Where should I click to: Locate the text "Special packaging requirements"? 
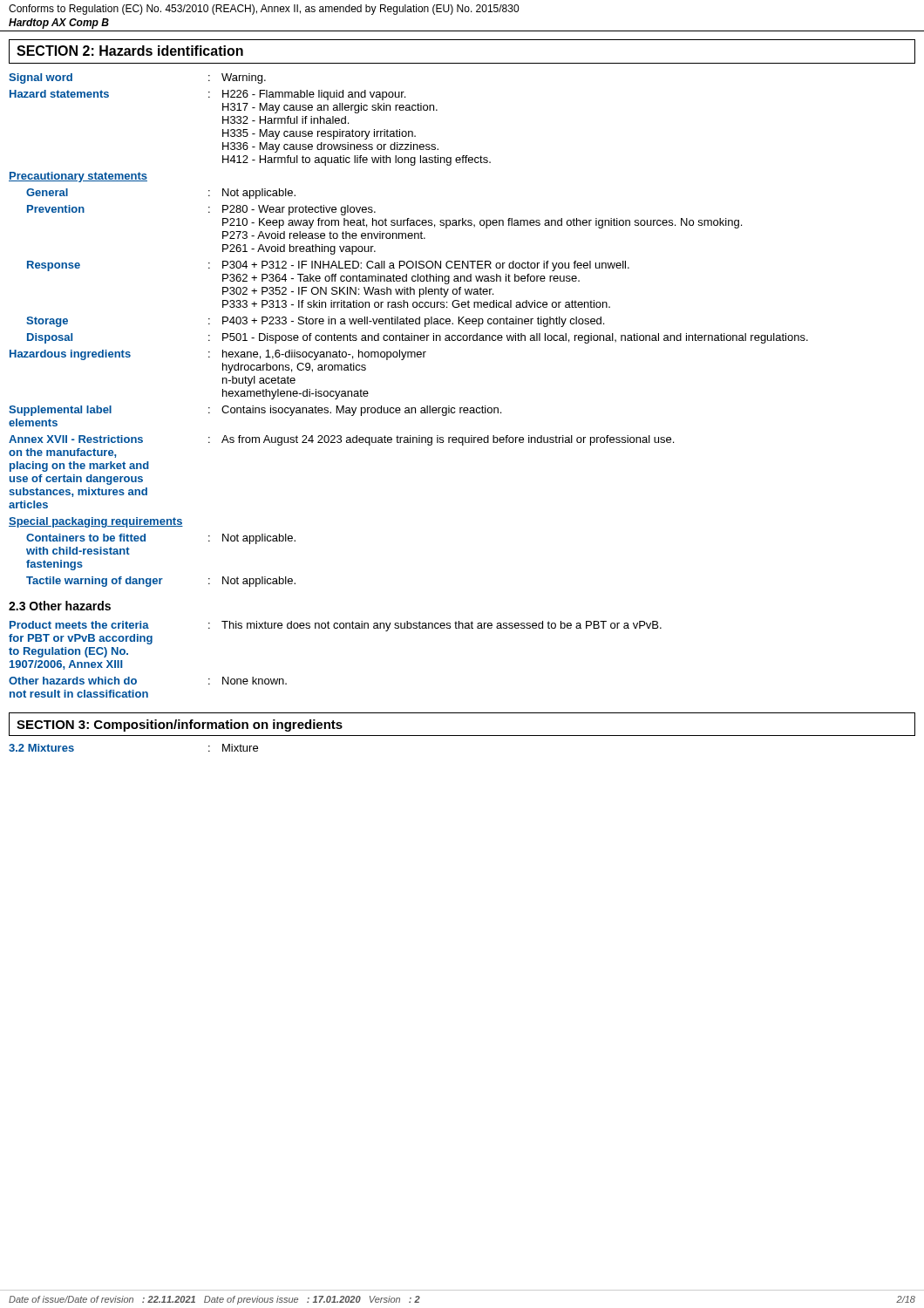pos(108,521)
